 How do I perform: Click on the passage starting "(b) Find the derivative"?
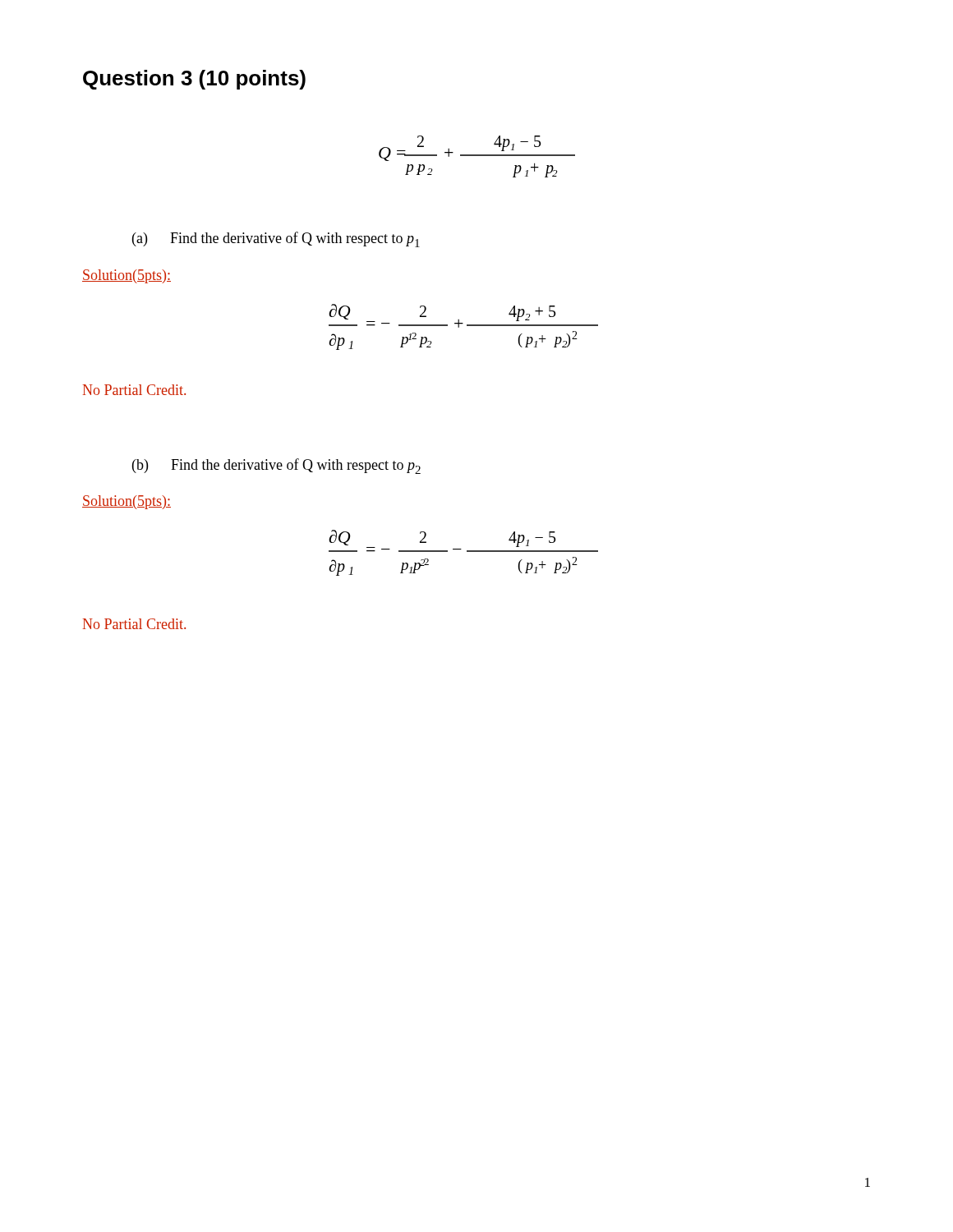276,466
